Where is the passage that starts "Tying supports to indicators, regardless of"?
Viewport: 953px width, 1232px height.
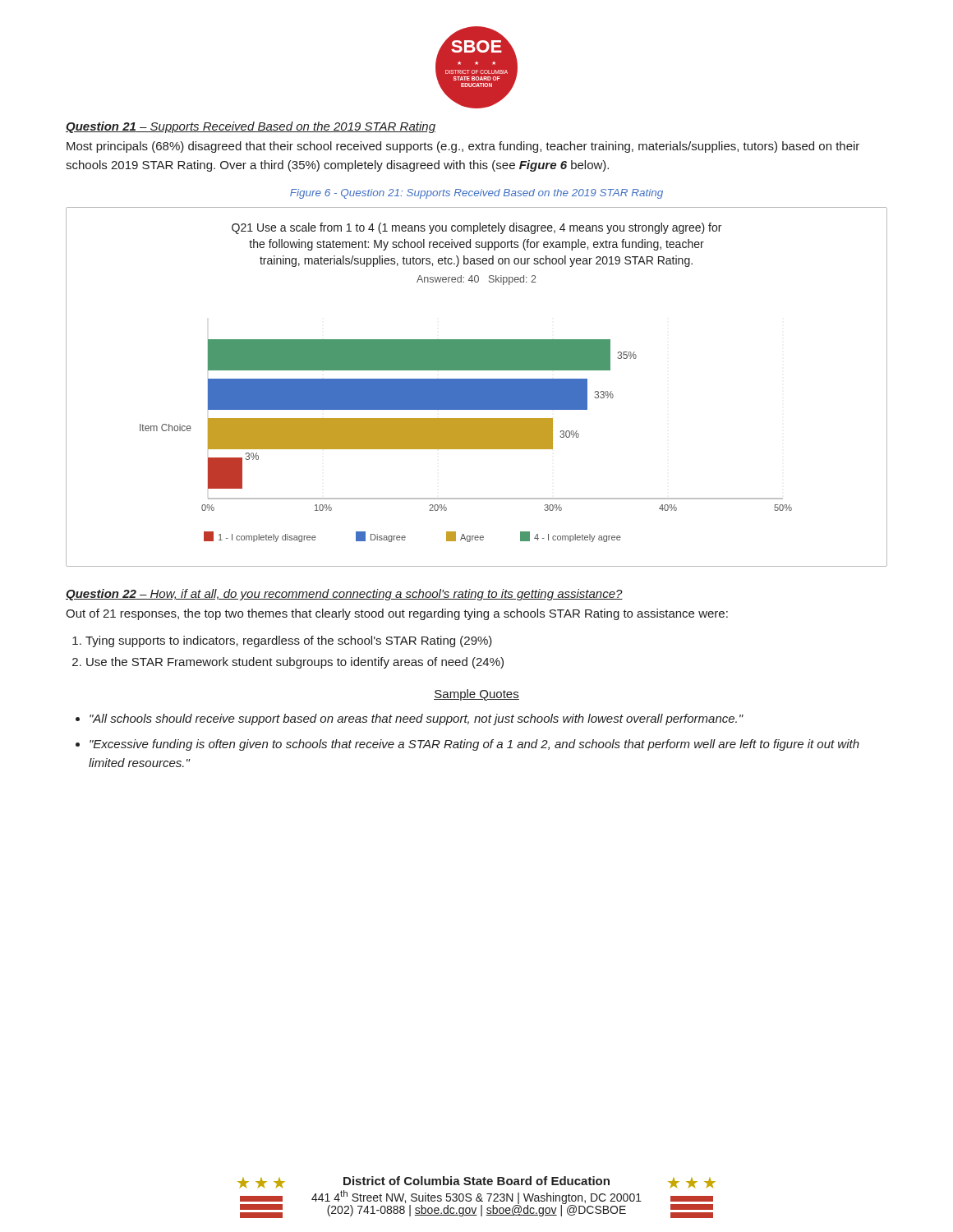[x=289, y=640]
